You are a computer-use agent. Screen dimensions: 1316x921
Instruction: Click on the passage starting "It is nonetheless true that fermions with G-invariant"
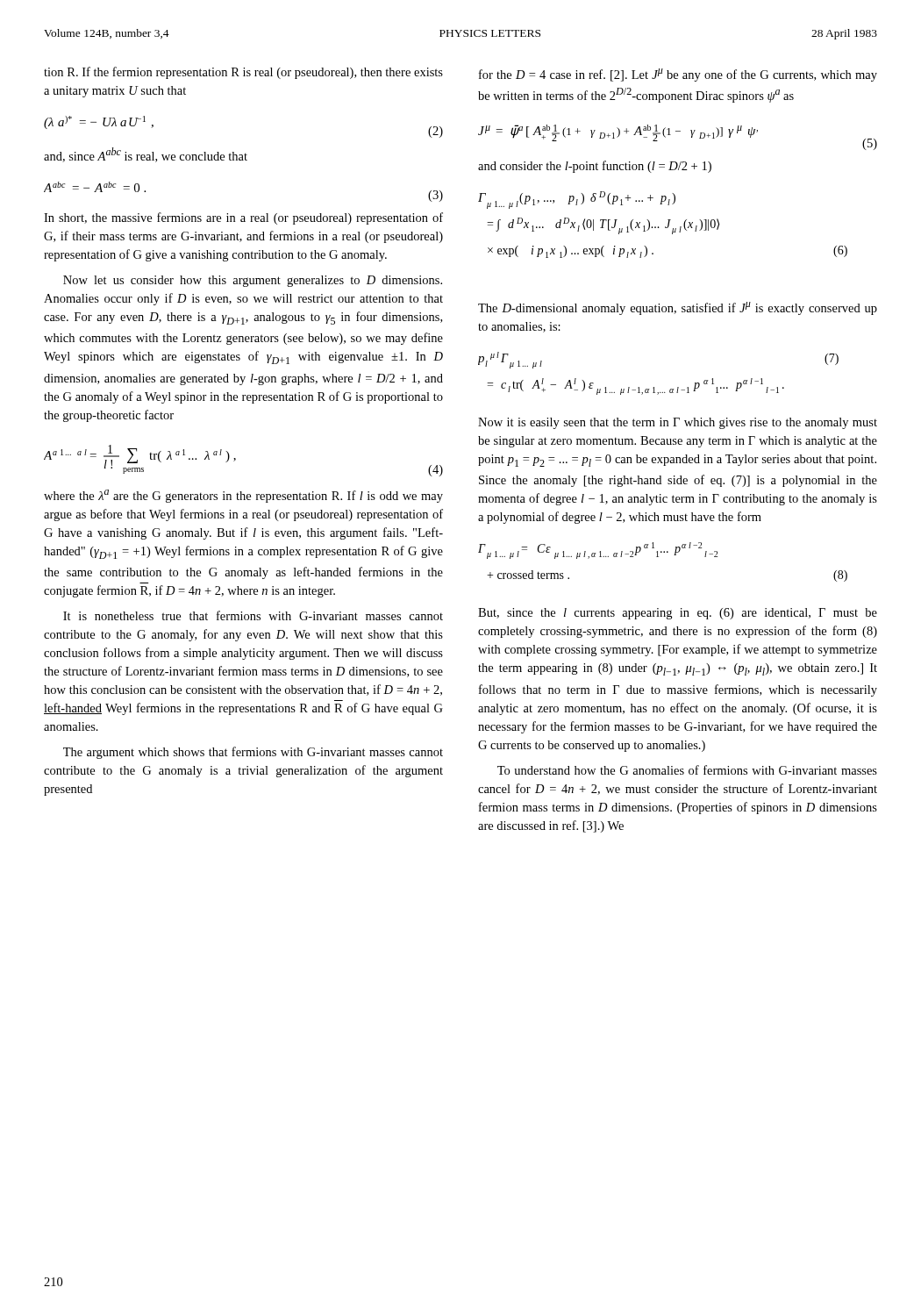click(x=243, y=672)
